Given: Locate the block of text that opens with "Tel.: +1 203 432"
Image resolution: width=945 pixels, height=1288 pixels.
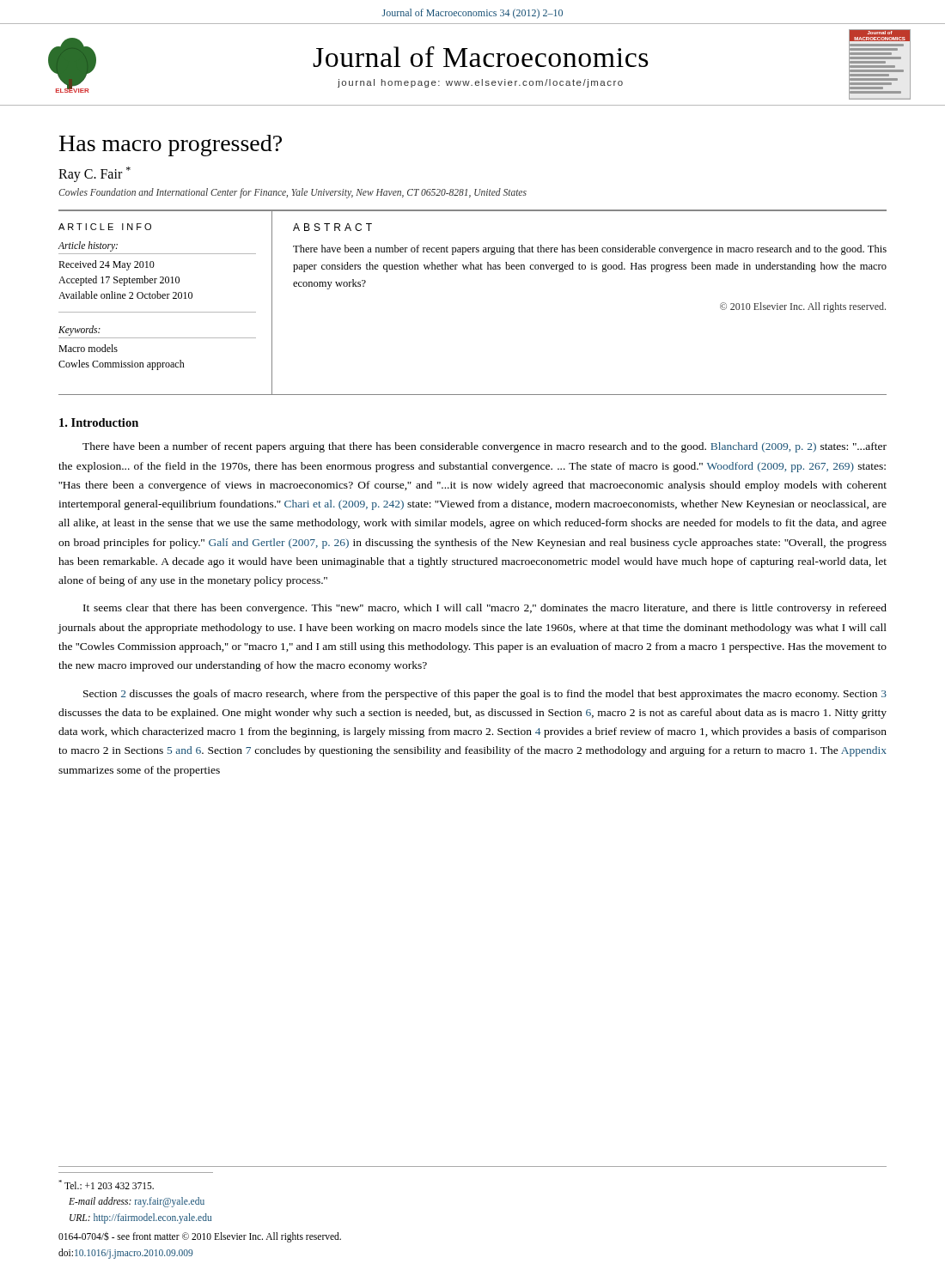Looking at the screenshot, I should click(x=106, y=1185).
